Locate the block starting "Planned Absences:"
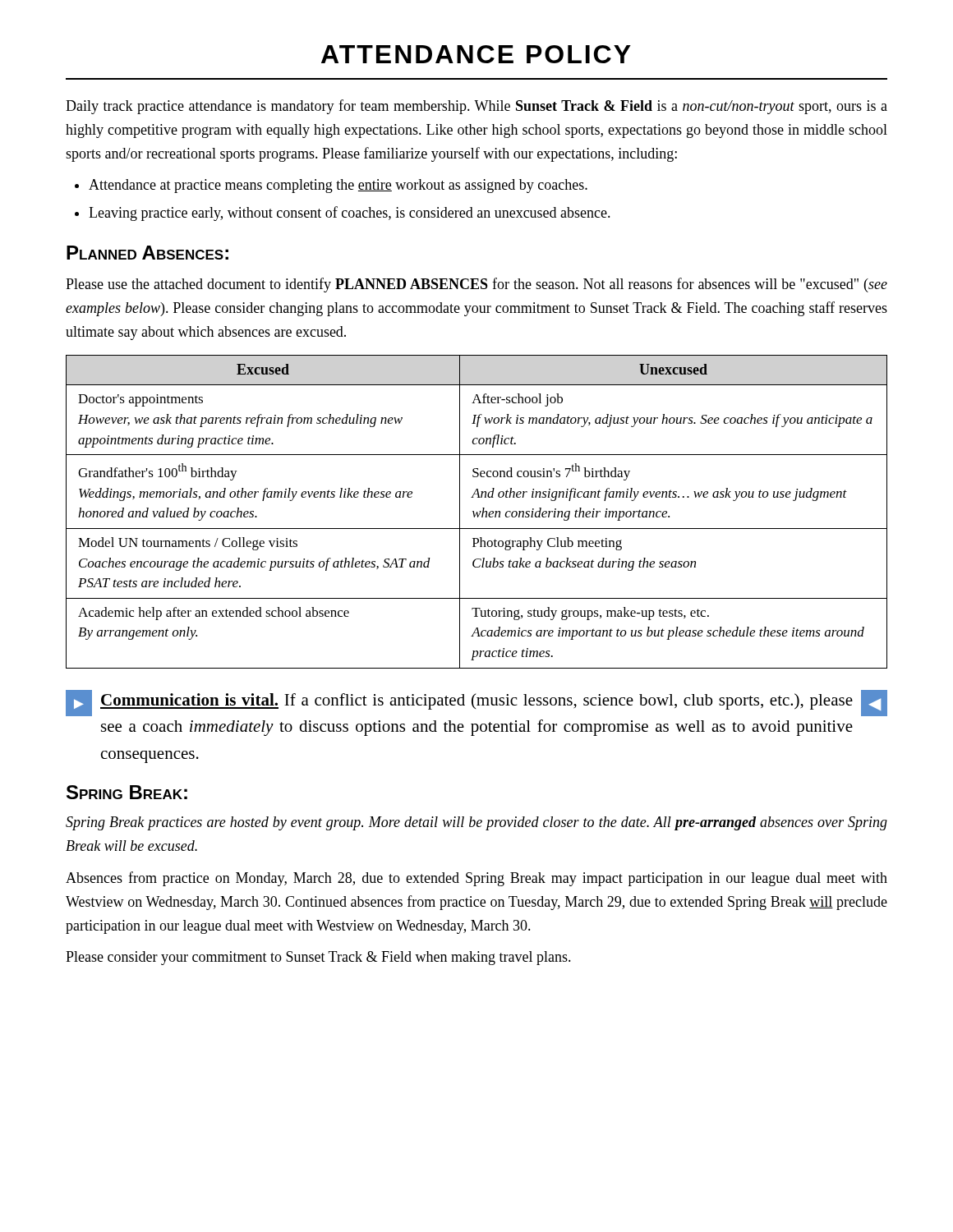953x1232 pixels. 148,253
